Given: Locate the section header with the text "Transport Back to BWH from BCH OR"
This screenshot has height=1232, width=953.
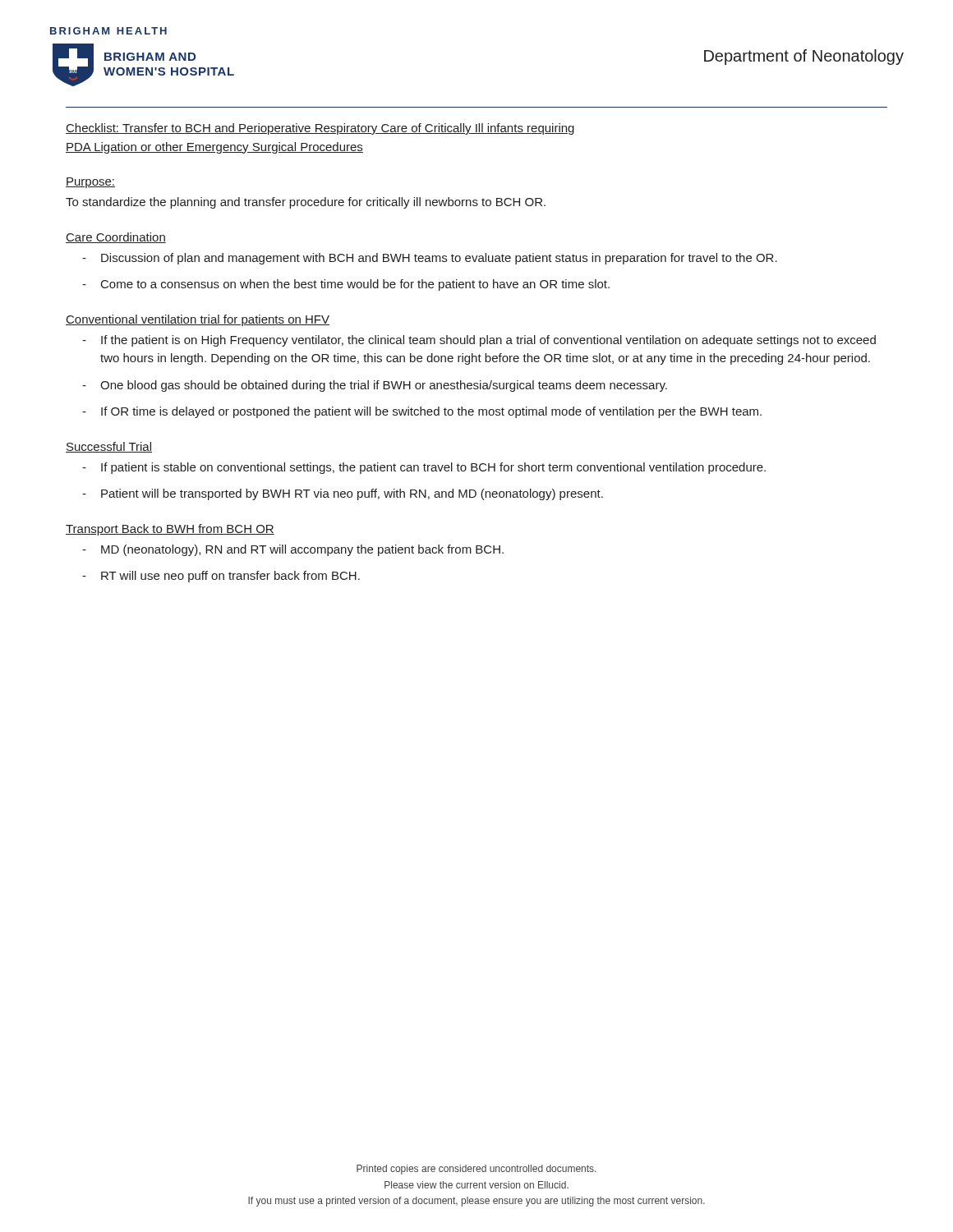Looking at the screenshot, I should tap(170, 528).
